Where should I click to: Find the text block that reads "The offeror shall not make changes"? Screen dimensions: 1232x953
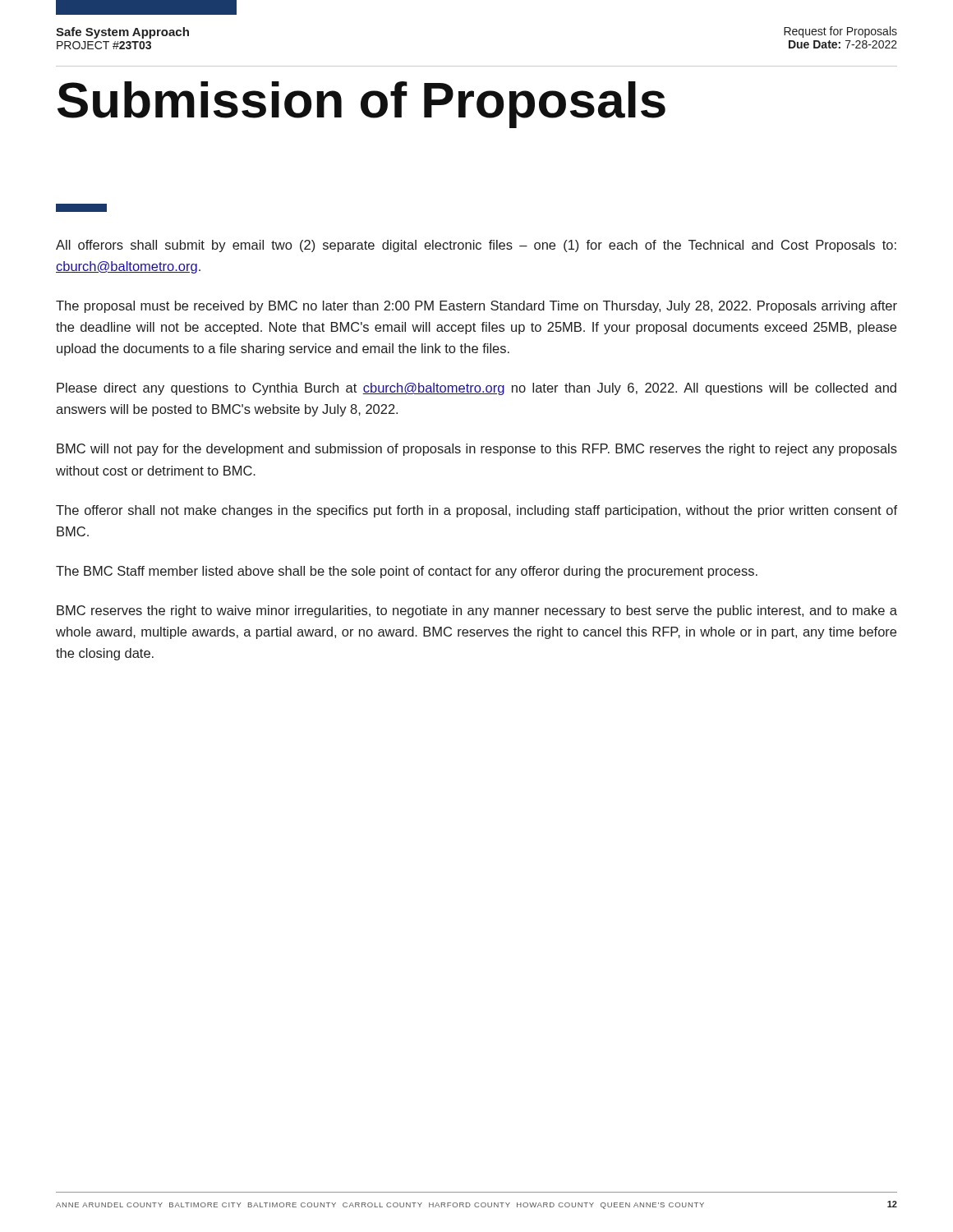[476, 520]
